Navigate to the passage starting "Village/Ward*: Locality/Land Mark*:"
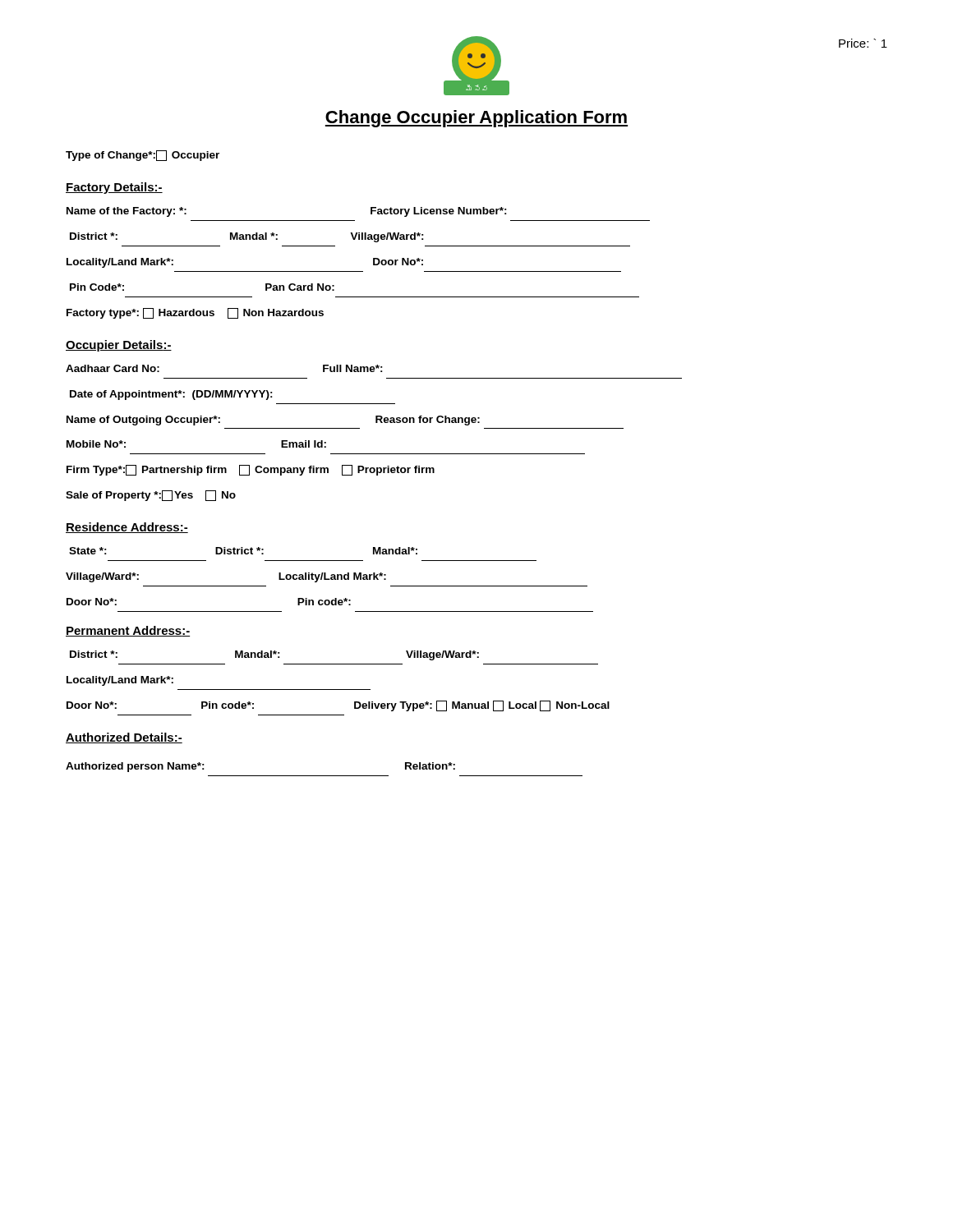The width and height of the screenshot is (953, 1232). 326,578
